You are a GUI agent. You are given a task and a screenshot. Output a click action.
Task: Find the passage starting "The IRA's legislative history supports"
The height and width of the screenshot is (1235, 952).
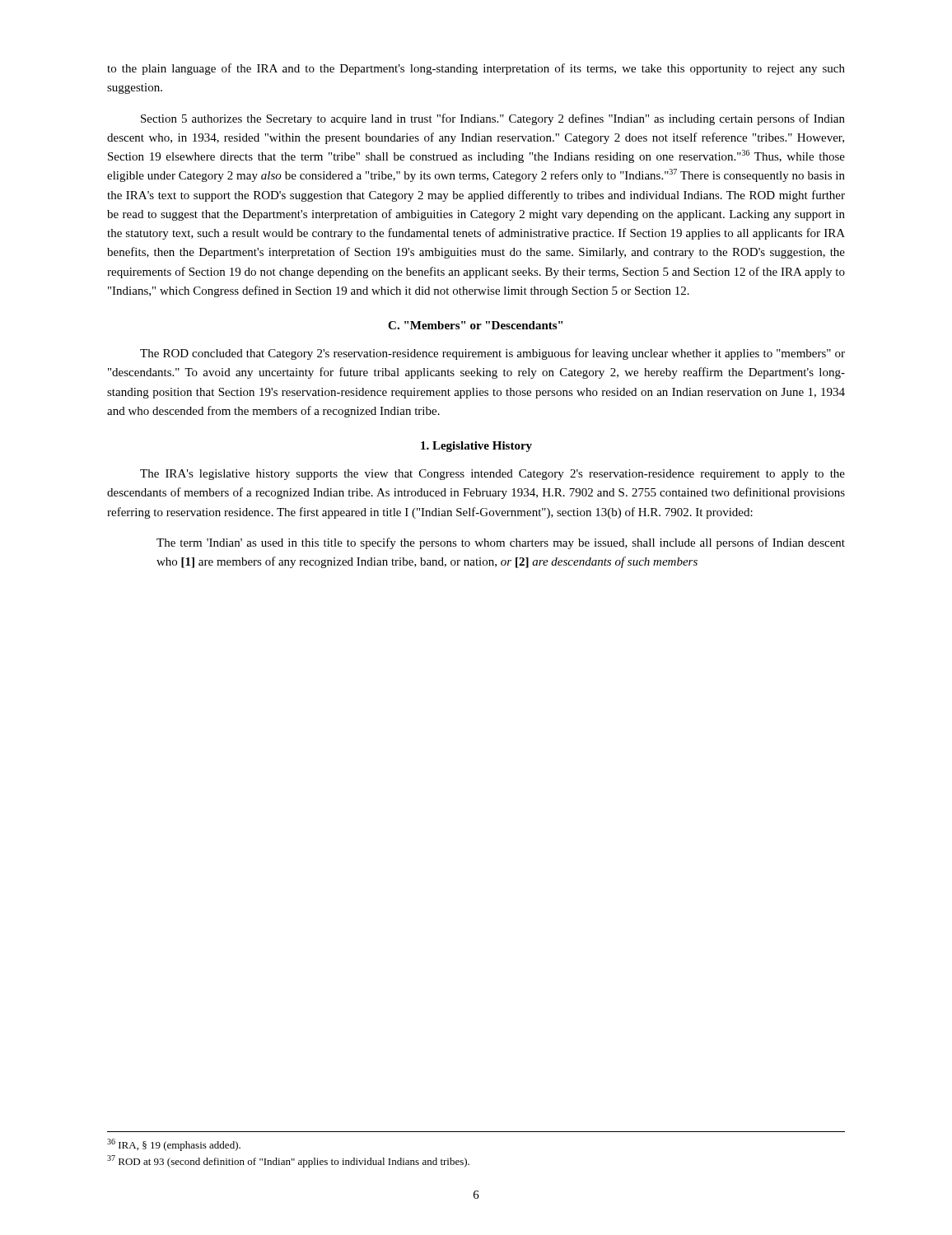pyautogui.click(x=476, y=493)
